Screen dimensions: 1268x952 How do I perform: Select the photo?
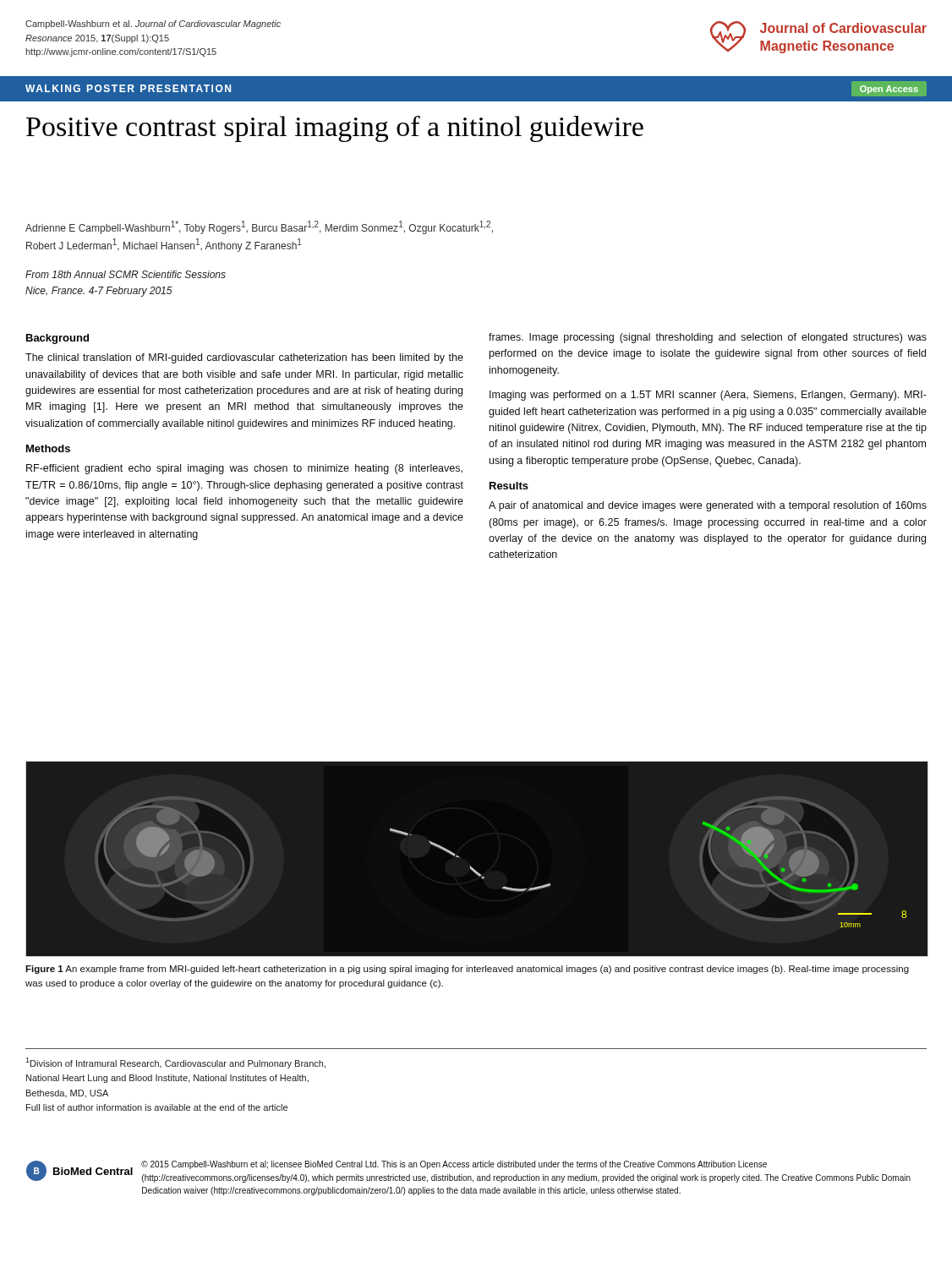click(x=476, y=859)
